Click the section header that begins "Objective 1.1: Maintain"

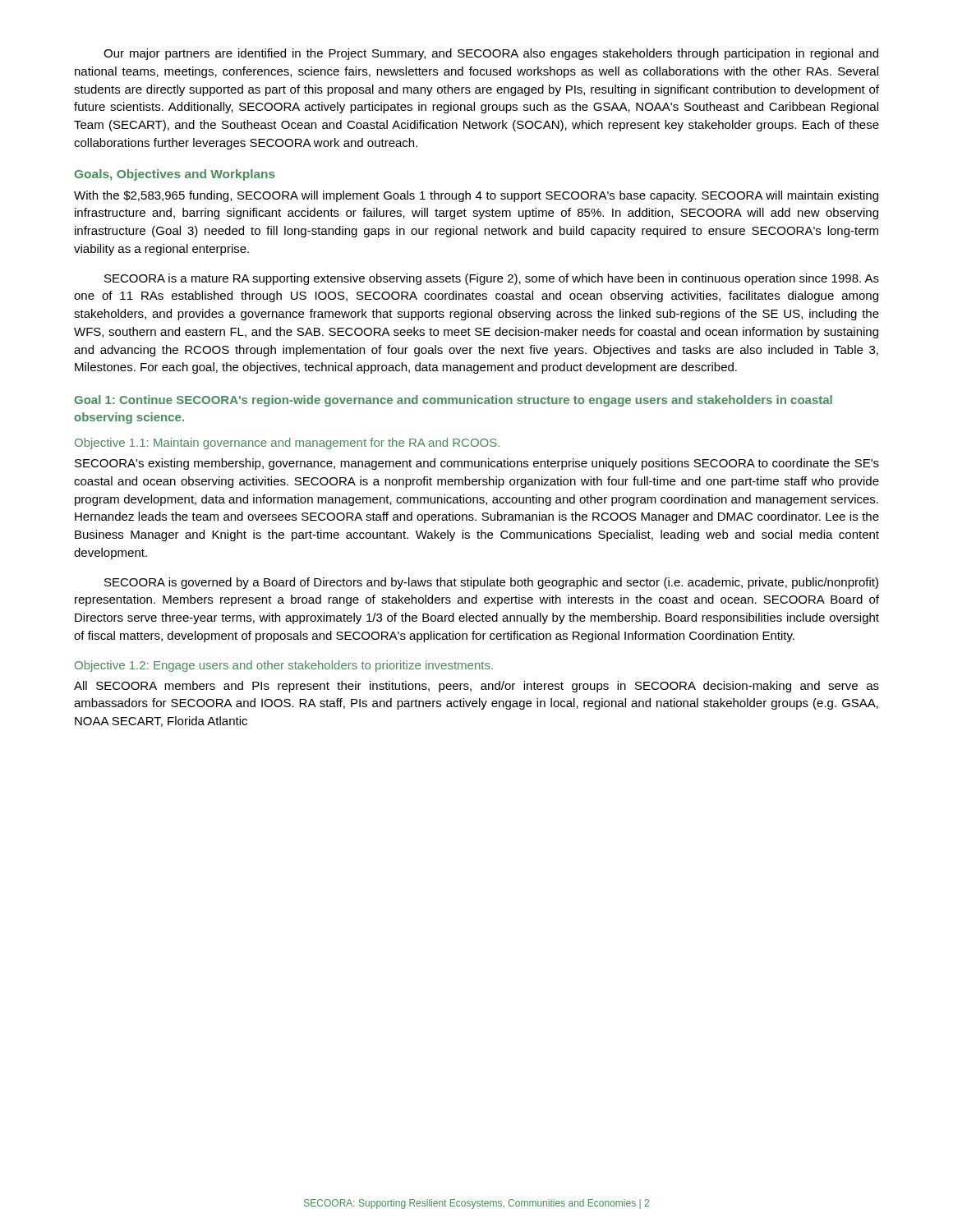pos(287,442)
